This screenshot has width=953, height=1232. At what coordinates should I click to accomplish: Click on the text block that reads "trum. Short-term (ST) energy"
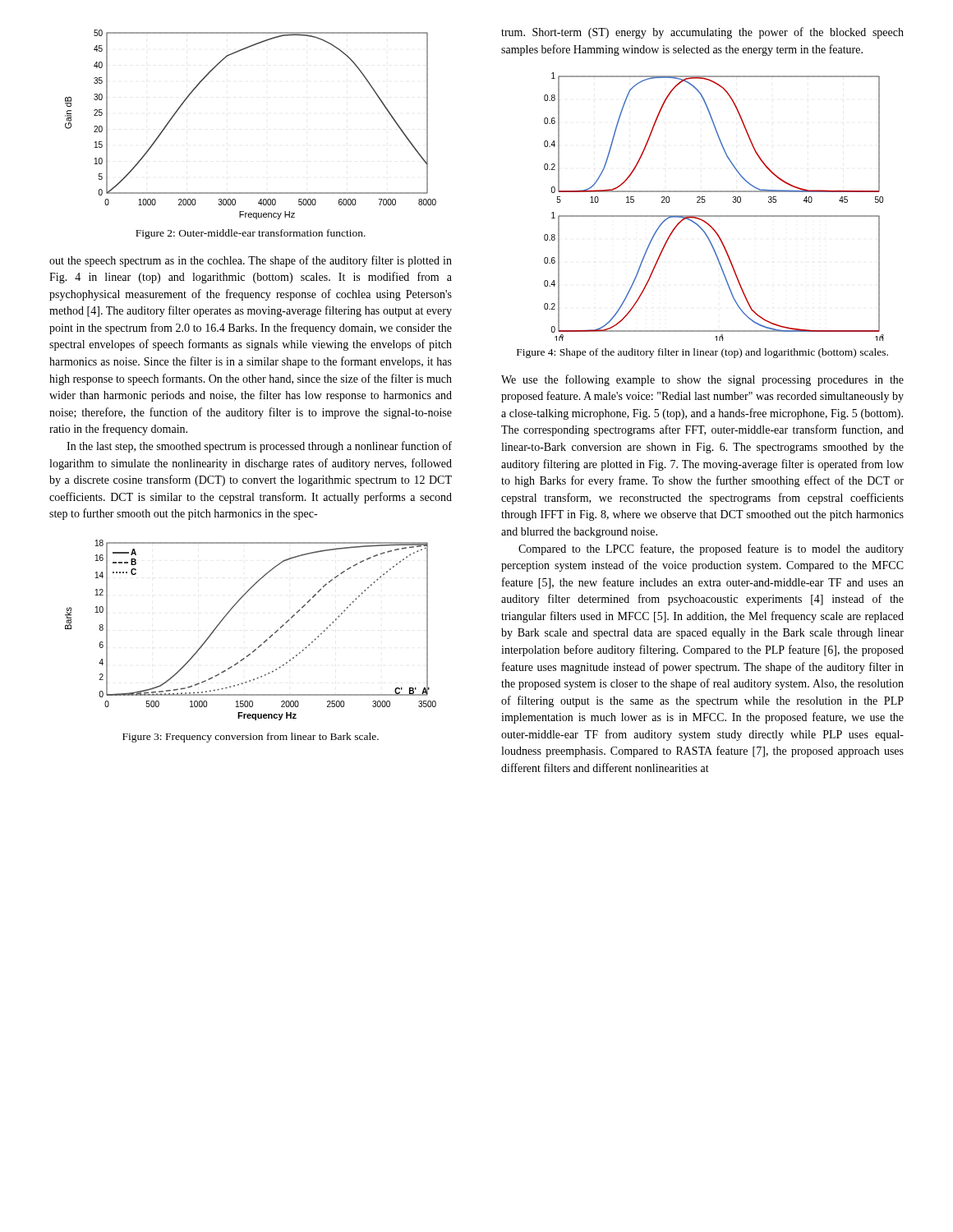702,42
